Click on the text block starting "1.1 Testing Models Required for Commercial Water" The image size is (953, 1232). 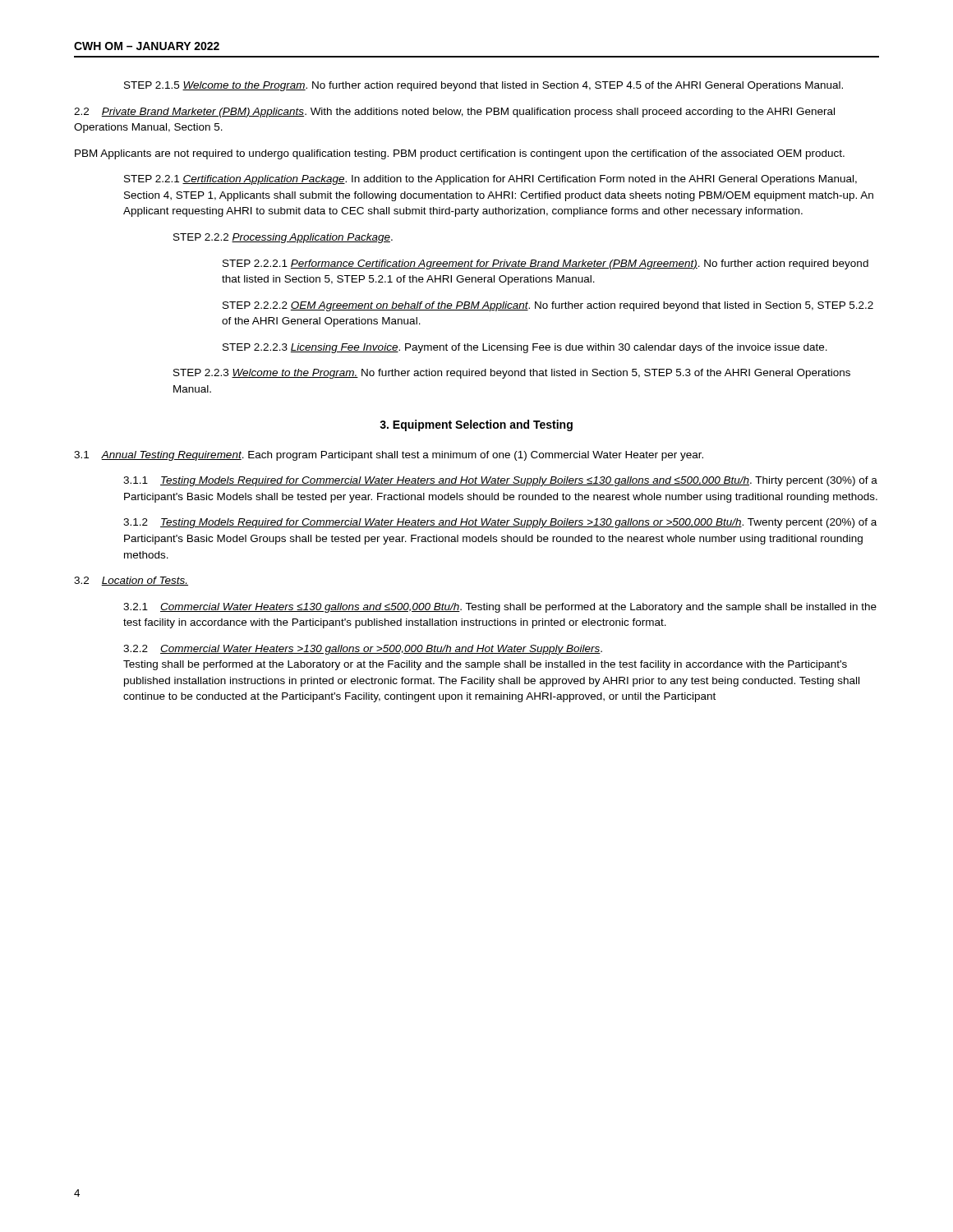click(x=501, y=488)
